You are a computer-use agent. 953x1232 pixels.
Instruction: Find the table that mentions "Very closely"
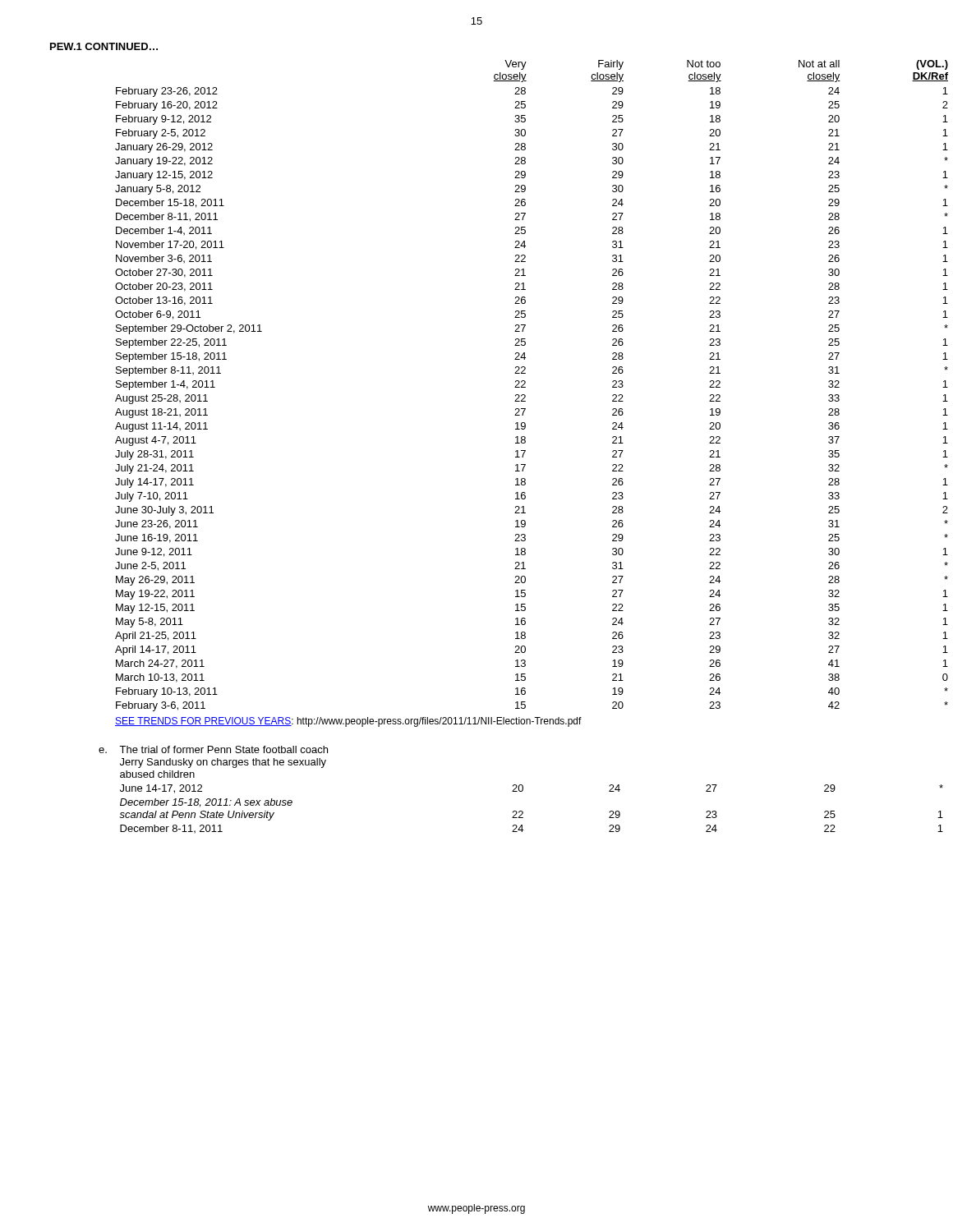click(x=476, y=395)
